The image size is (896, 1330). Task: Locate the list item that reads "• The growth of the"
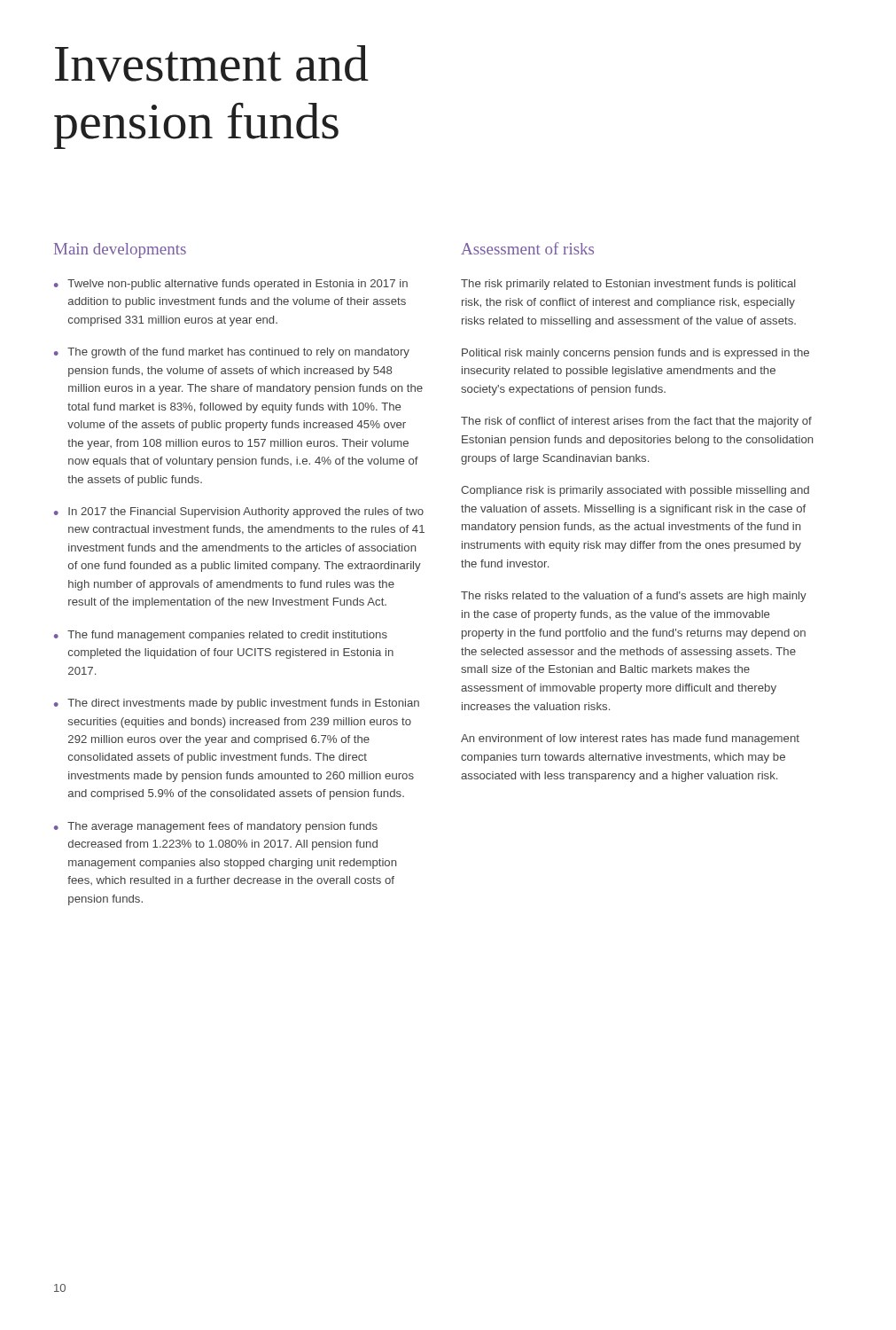tap(239, 416)
